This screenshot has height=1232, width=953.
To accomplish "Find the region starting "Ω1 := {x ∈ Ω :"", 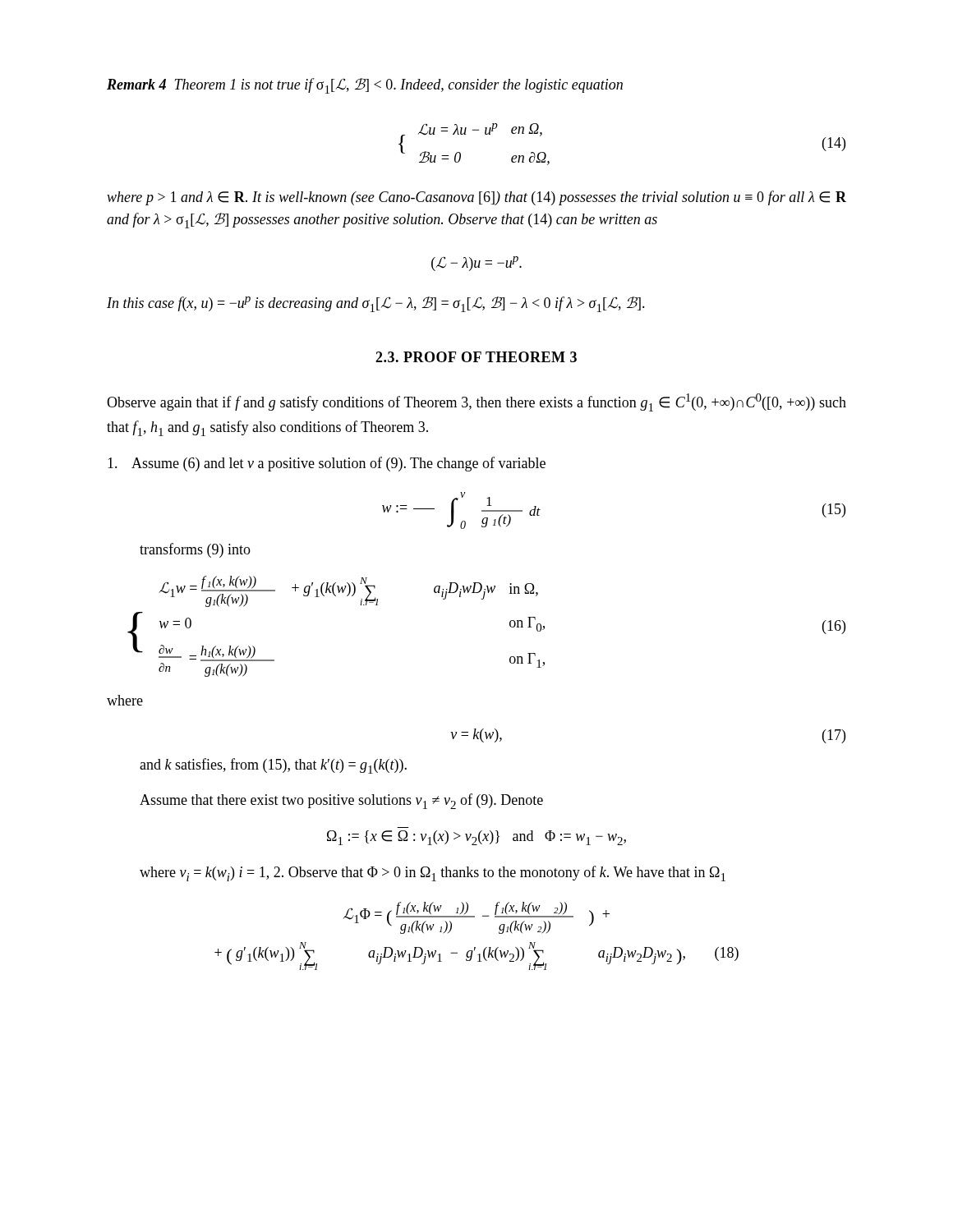I will pyautogui.click(x=476, y=837).
